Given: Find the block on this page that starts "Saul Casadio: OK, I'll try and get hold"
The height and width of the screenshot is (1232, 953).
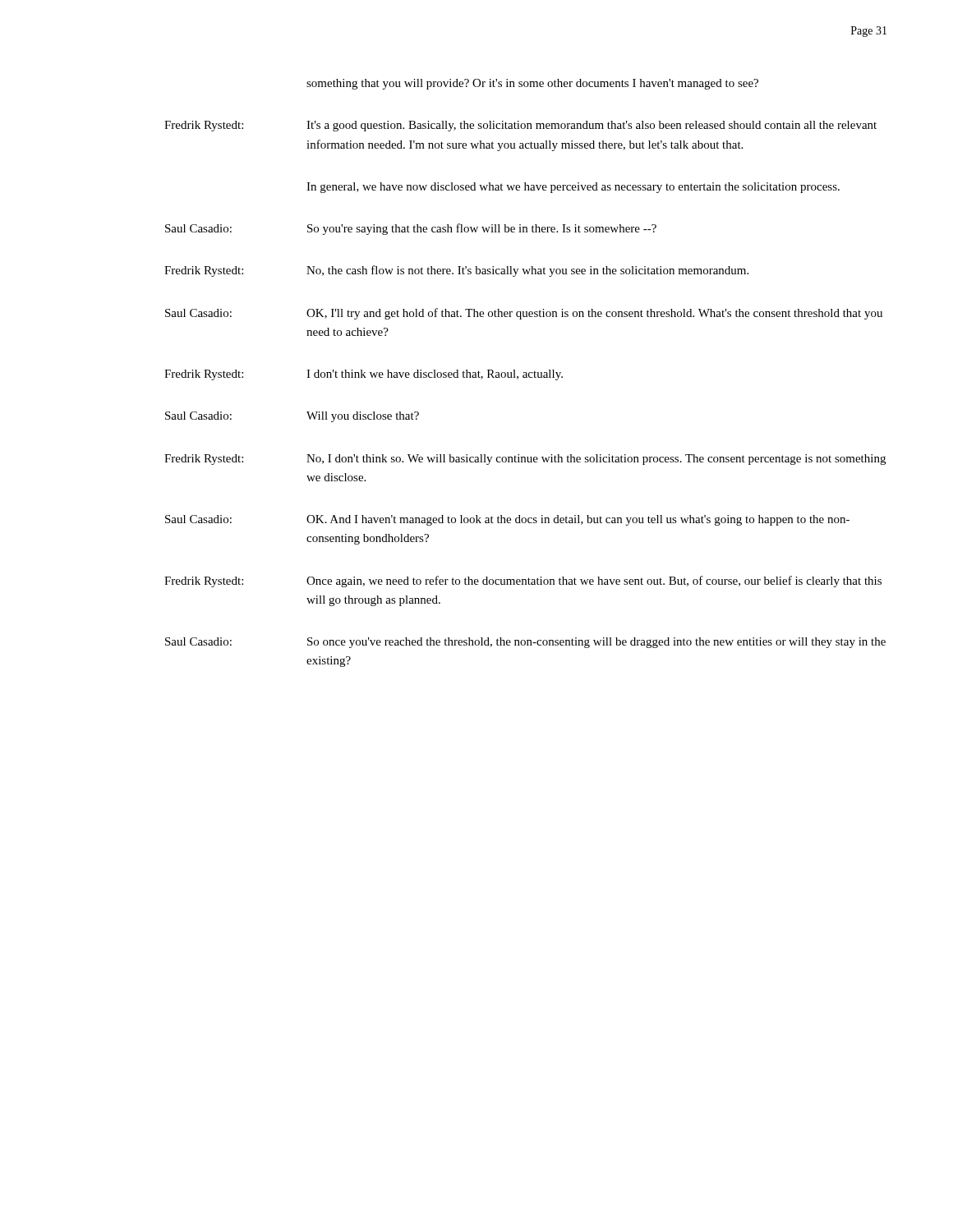Looking at the screenshot, I should [x=526, y=323].
